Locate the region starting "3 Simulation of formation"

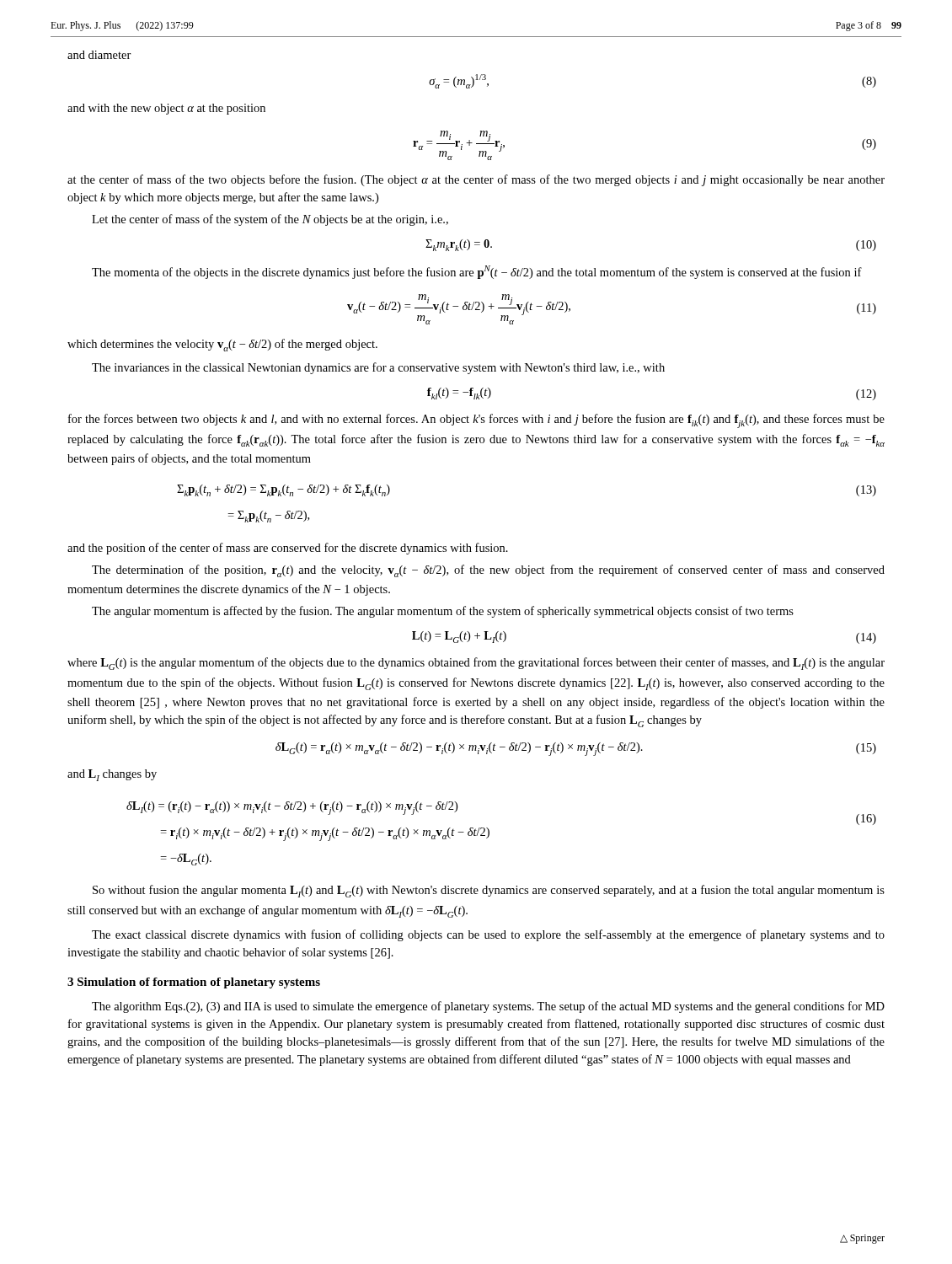[194, 981]
